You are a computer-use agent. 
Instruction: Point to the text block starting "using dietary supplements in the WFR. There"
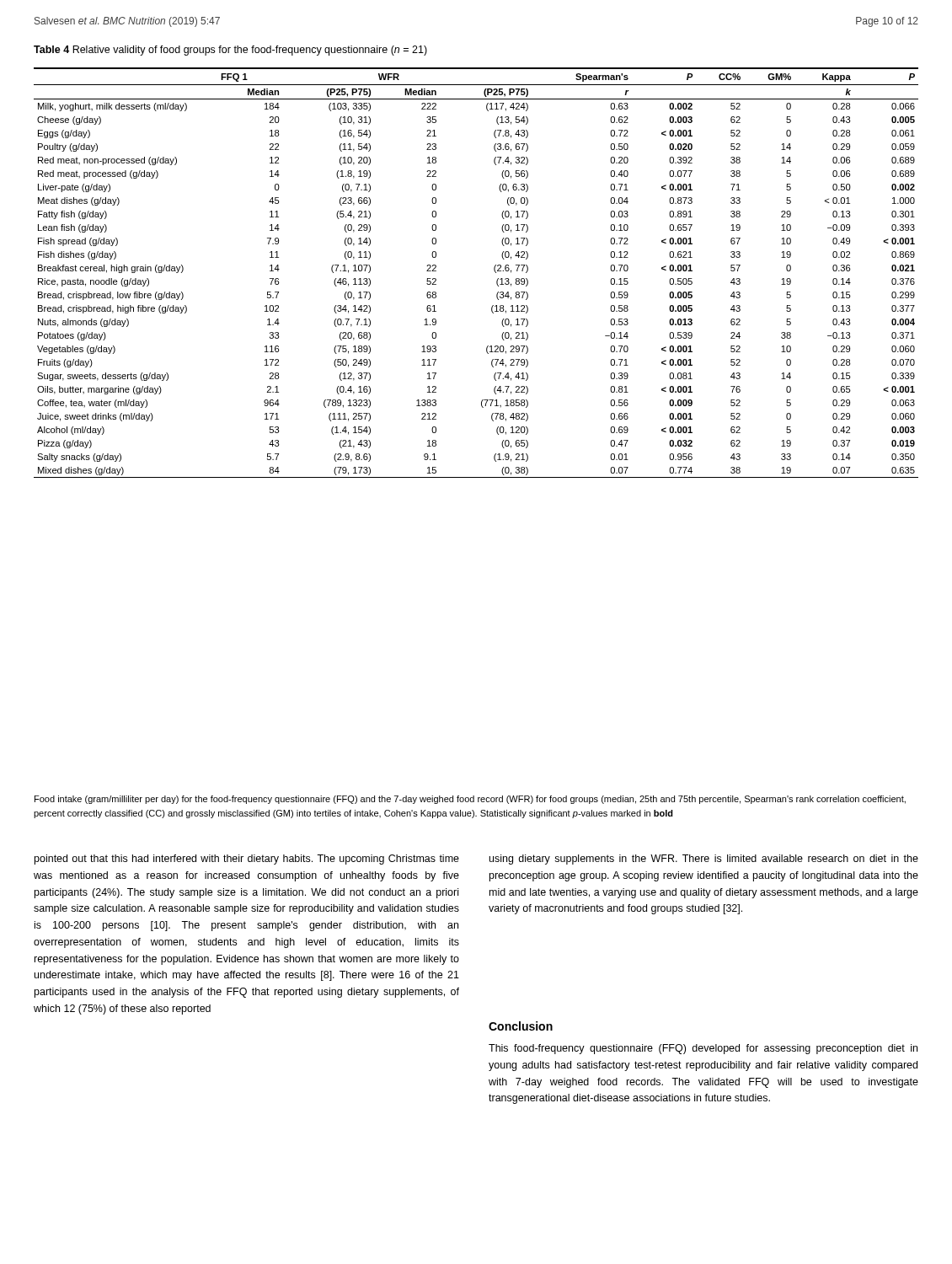coord(703,884)
